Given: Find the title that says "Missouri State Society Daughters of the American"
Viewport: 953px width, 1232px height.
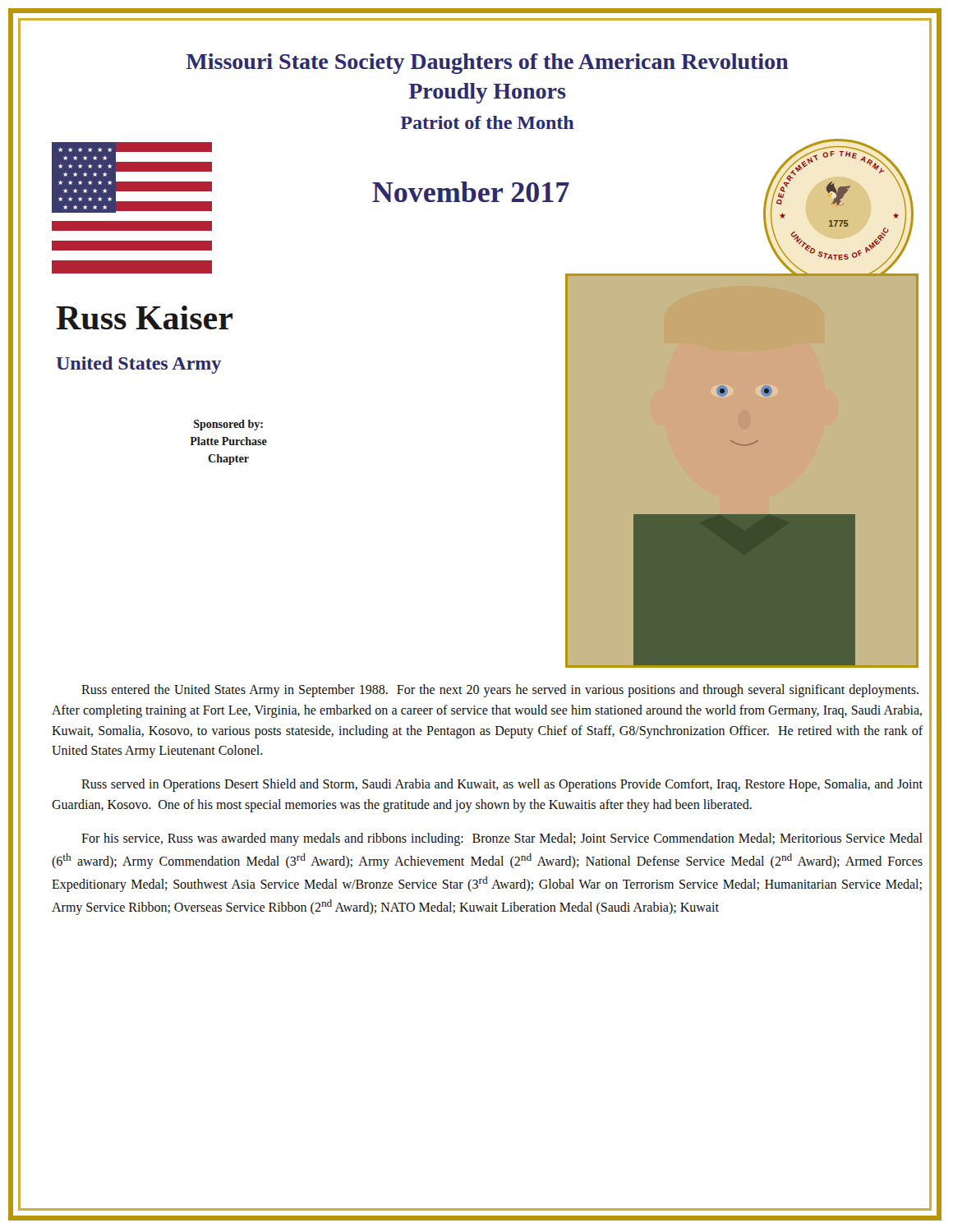Looking at the screenshot, I should [x=487, y=90].
